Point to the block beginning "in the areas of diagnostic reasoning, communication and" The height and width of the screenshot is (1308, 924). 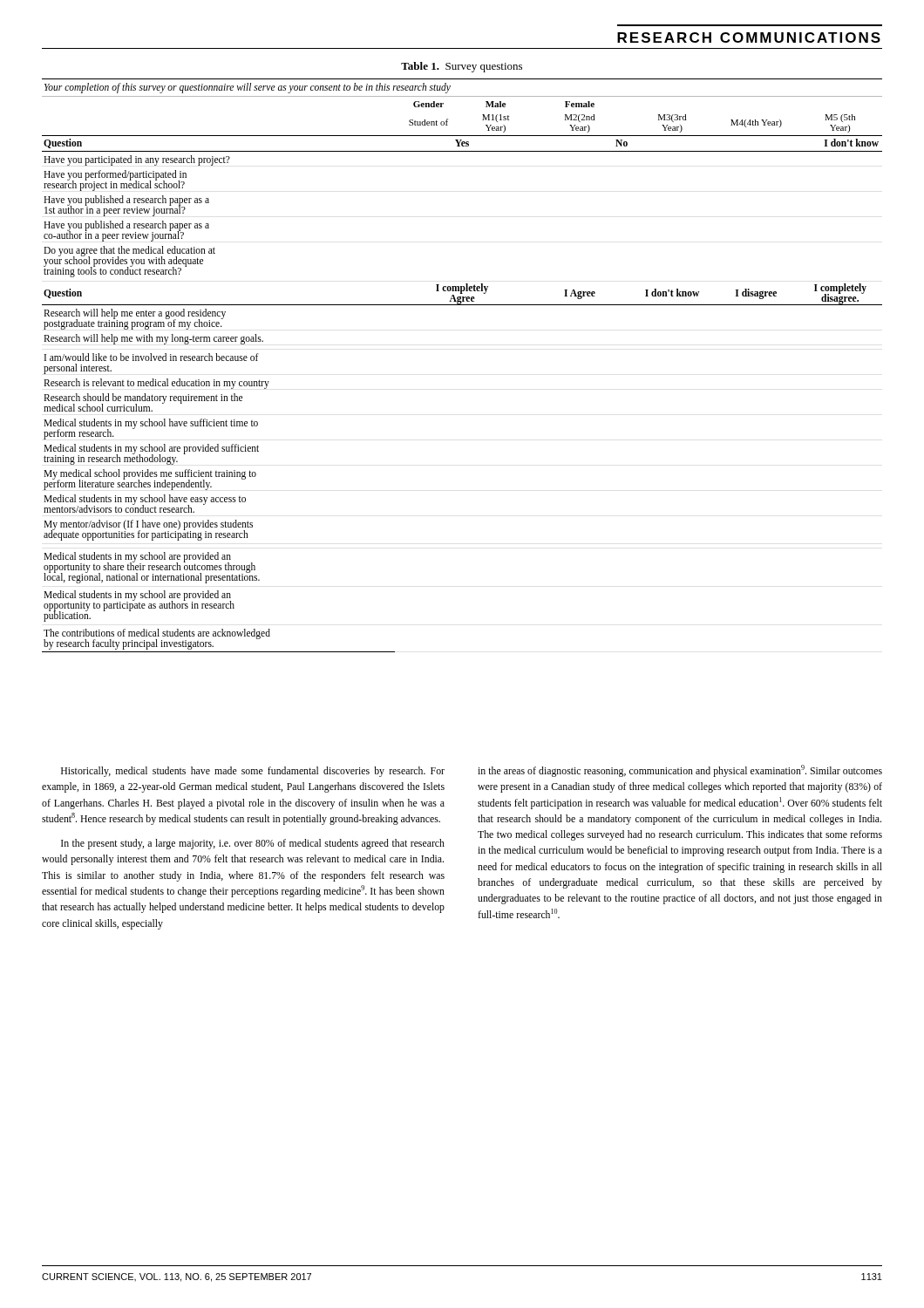click(x=680, y=843)
